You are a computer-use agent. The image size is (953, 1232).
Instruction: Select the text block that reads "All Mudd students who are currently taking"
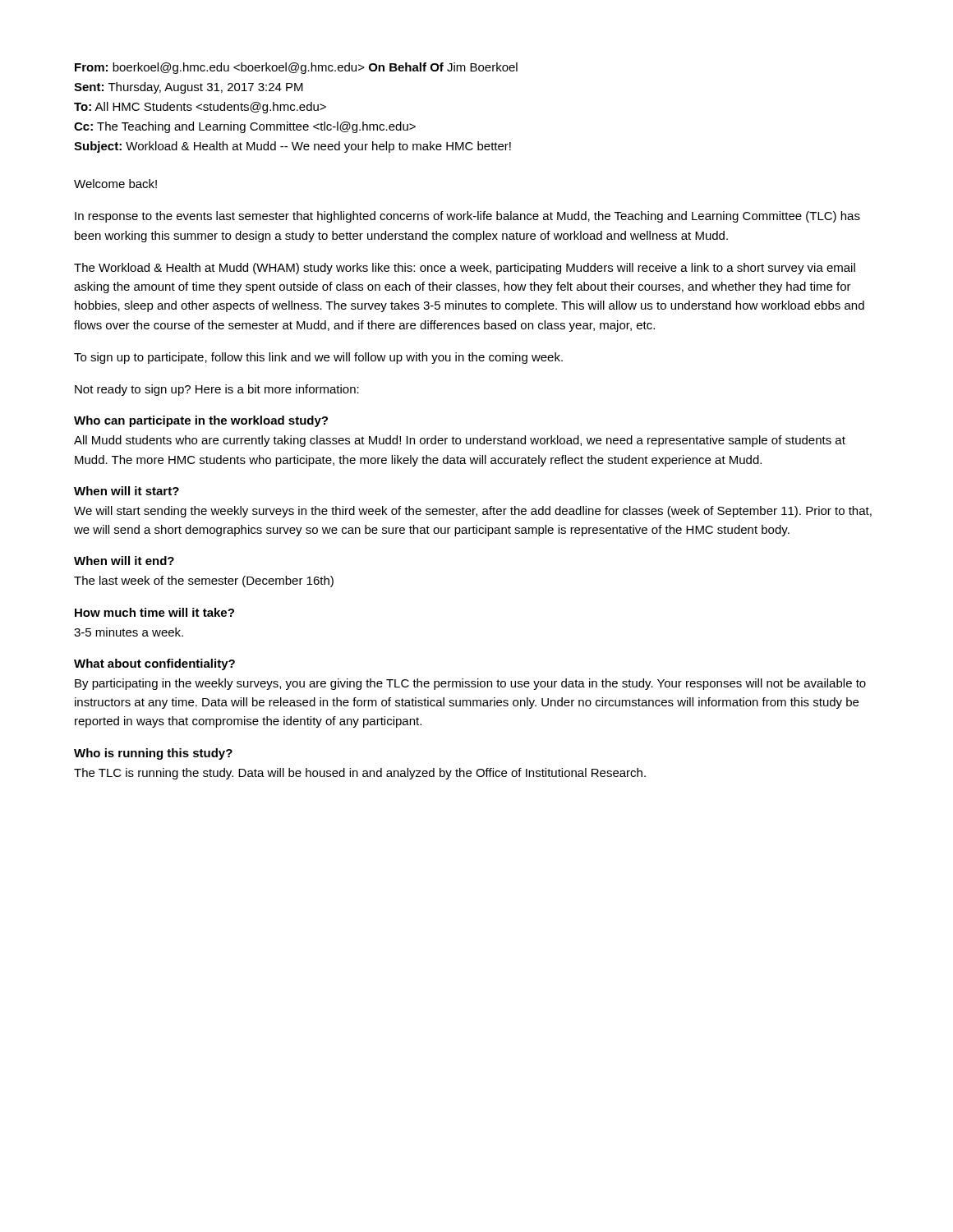(x=460, y=450)
